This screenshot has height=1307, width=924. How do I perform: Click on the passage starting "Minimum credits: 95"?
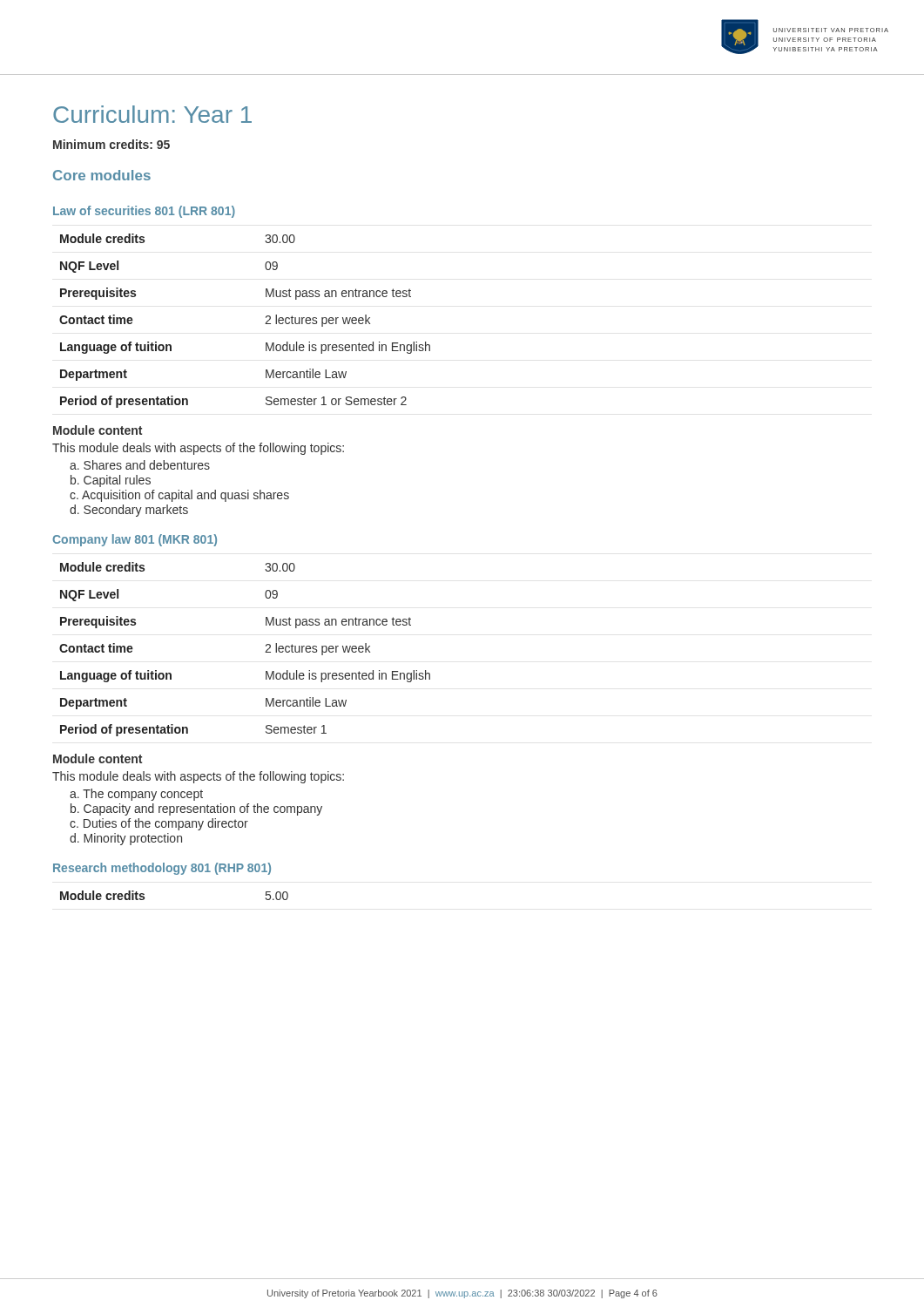coord(111,144)
